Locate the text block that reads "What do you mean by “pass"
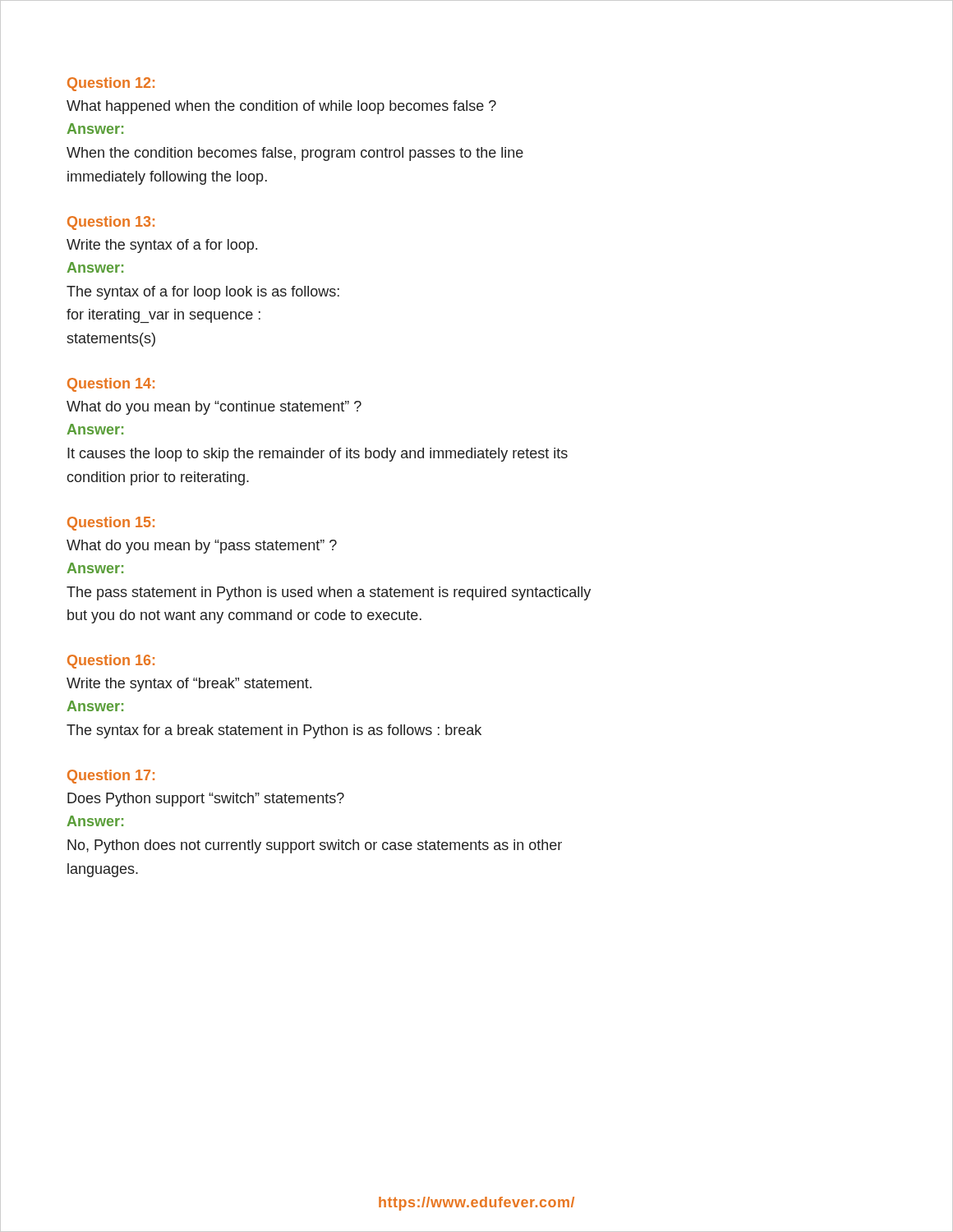This screenshot has height=1232, width=953. click(202, 545)
